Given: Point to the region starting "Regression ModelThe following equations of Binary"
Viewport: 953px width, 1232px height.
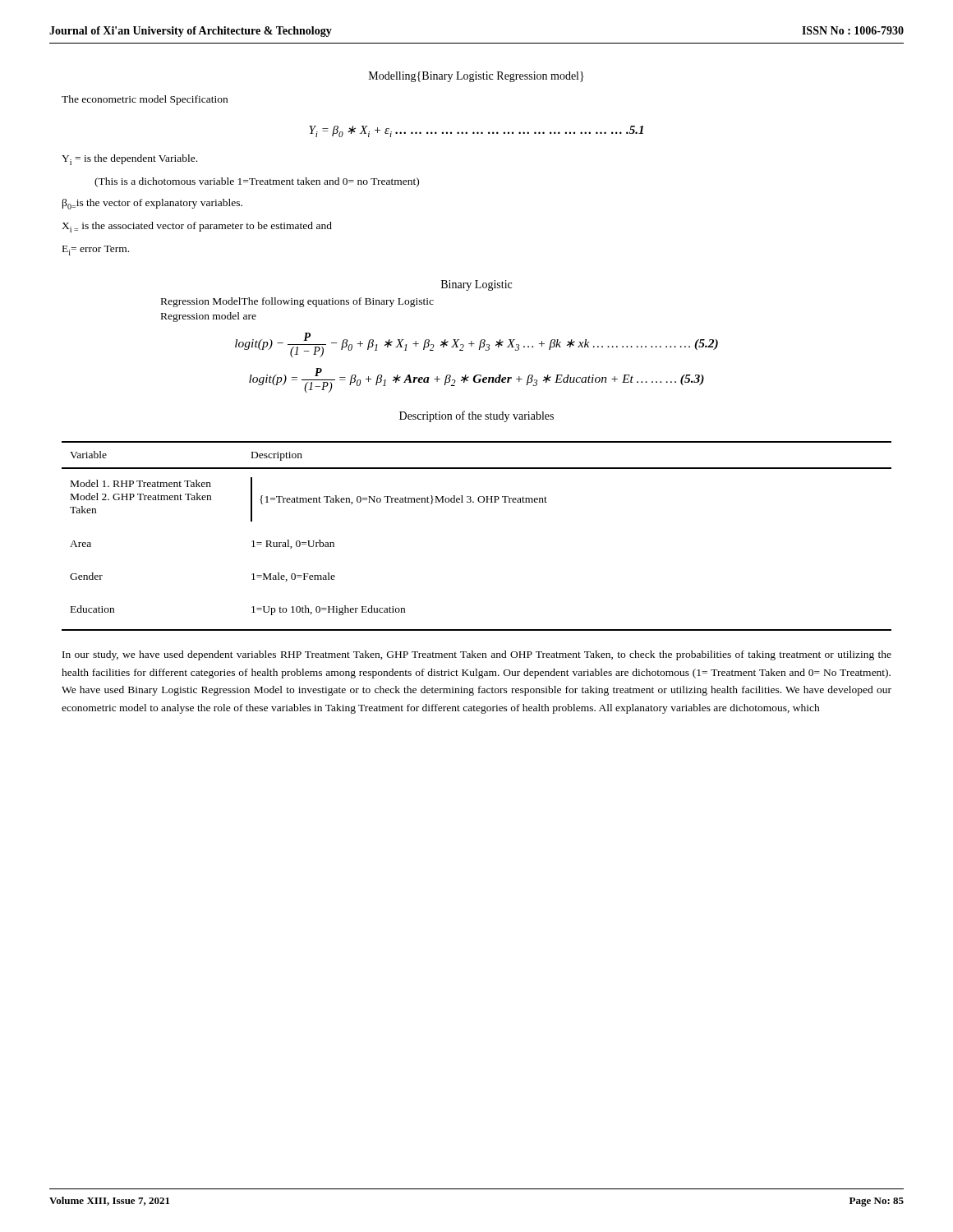Looking at the screenshot, I should [x=297, y=301].
